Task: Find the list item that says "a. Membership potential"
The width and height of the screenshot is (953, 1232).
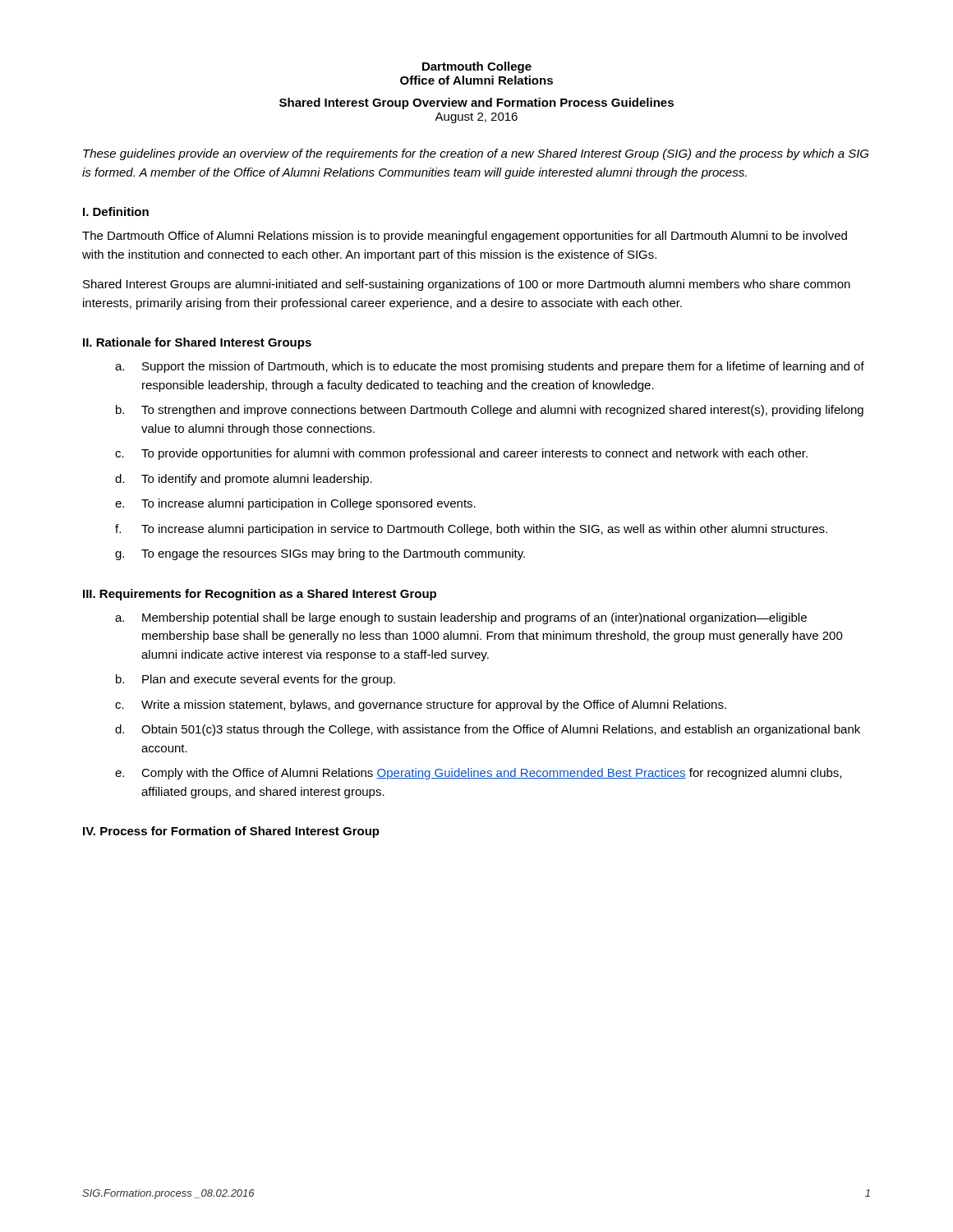Action: (493, 636)
